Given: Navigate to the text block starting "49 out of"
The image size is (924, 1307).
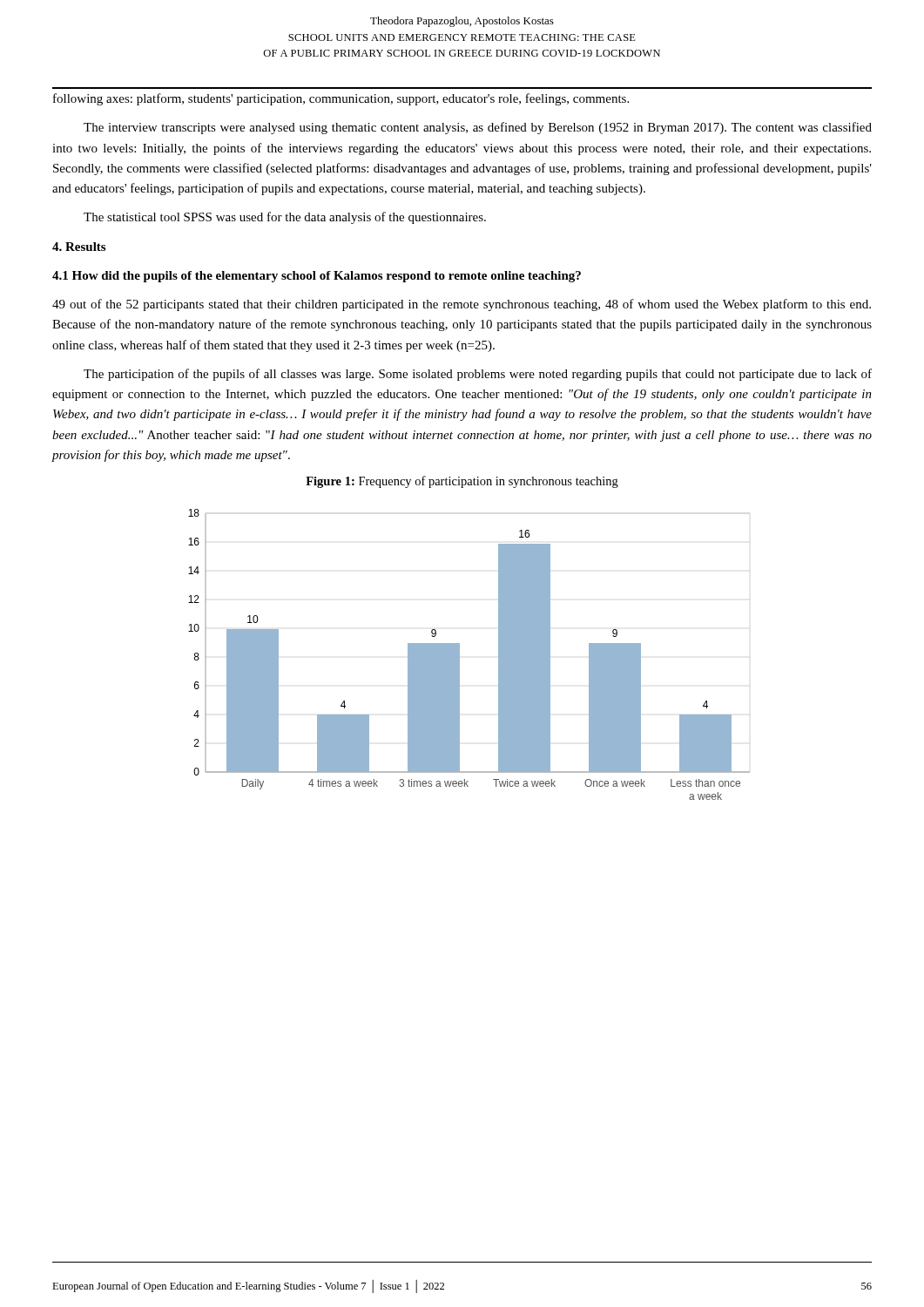Looking at the screenshot, I should pos(462,325).
